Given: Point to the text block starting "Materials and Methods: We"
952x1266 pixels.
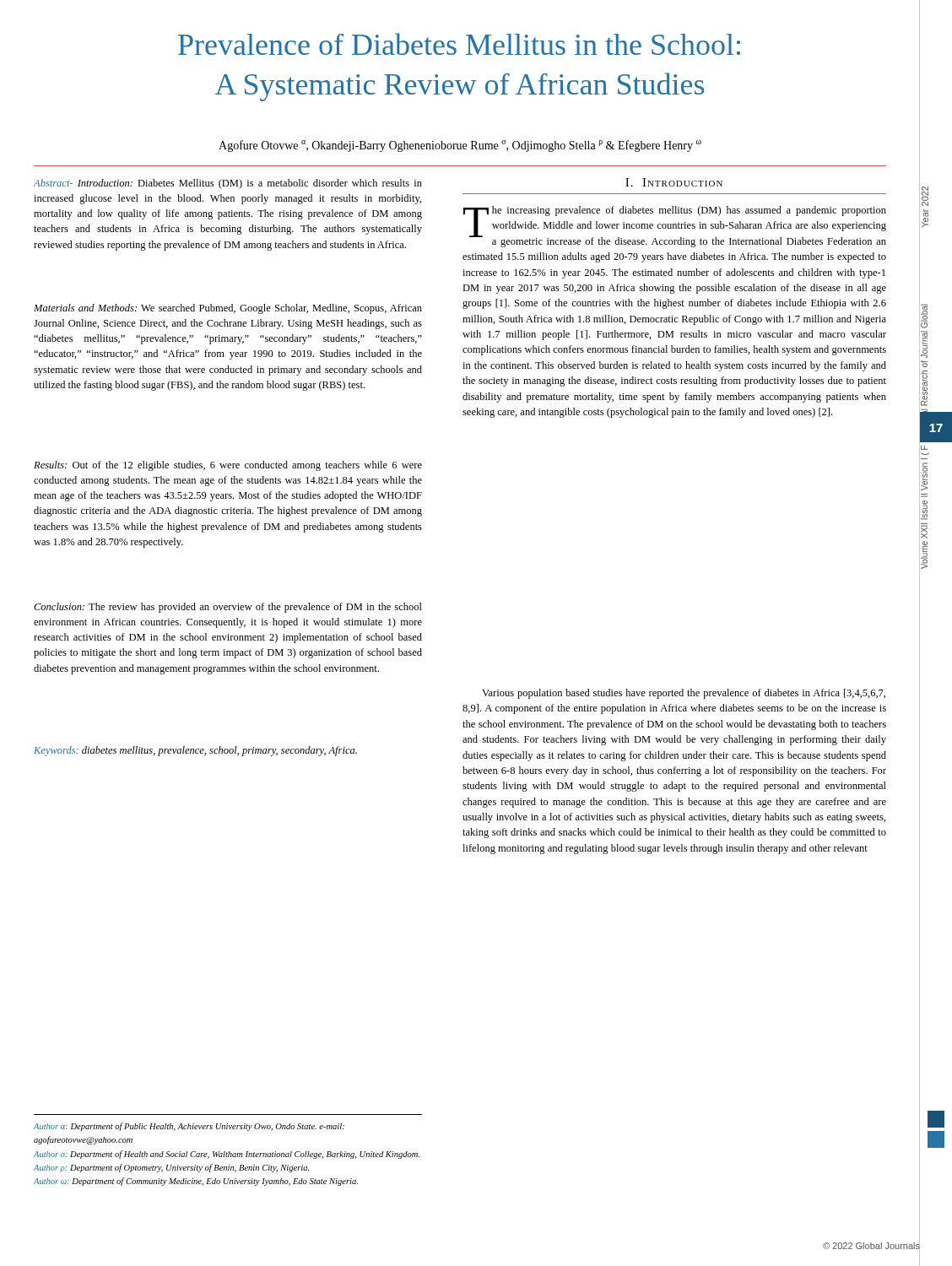Looking at the screenshot, I should pyautogui.click(x=228, y=346).
